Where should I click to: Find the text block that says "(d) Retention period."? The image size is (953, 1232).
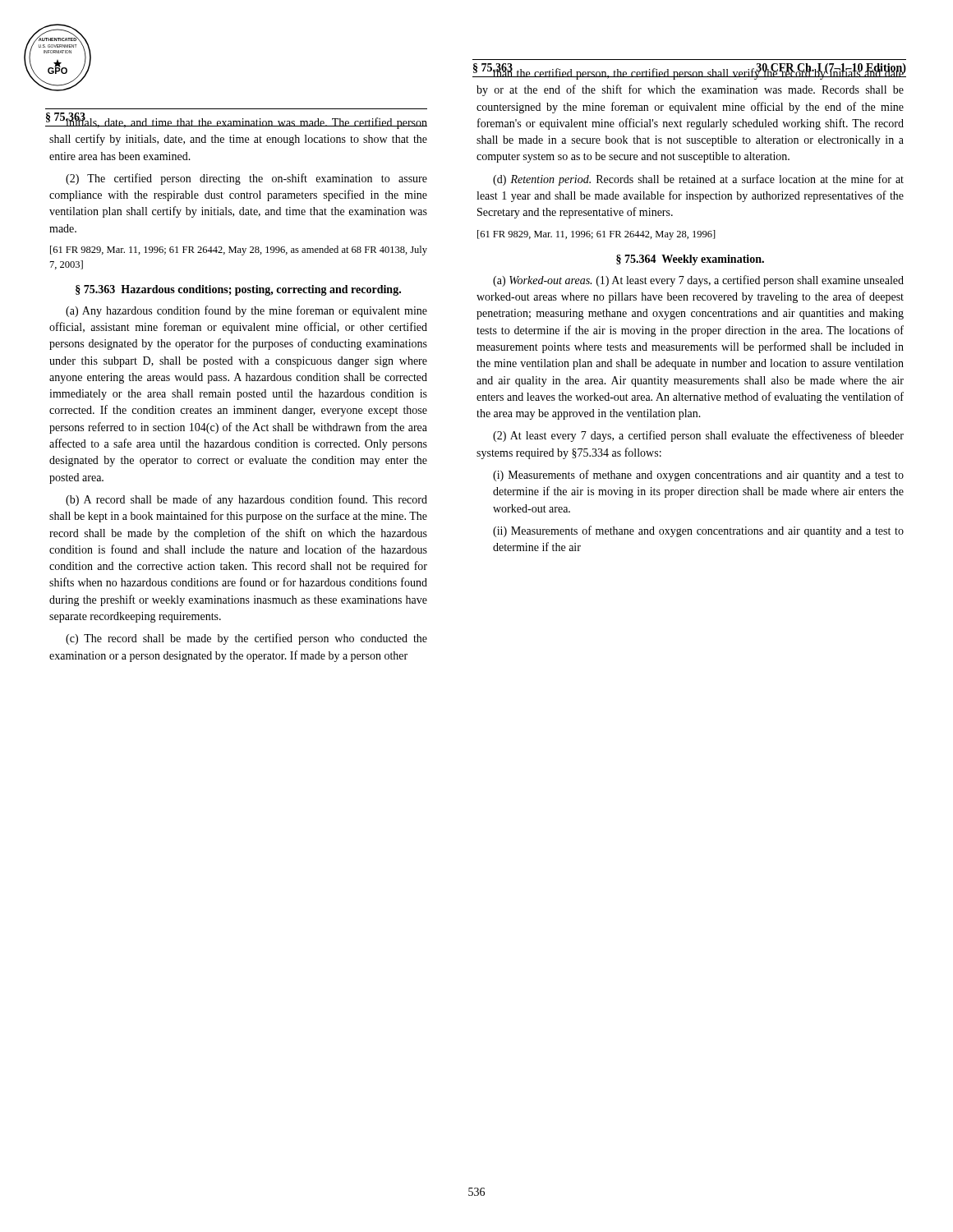point(690,197)
